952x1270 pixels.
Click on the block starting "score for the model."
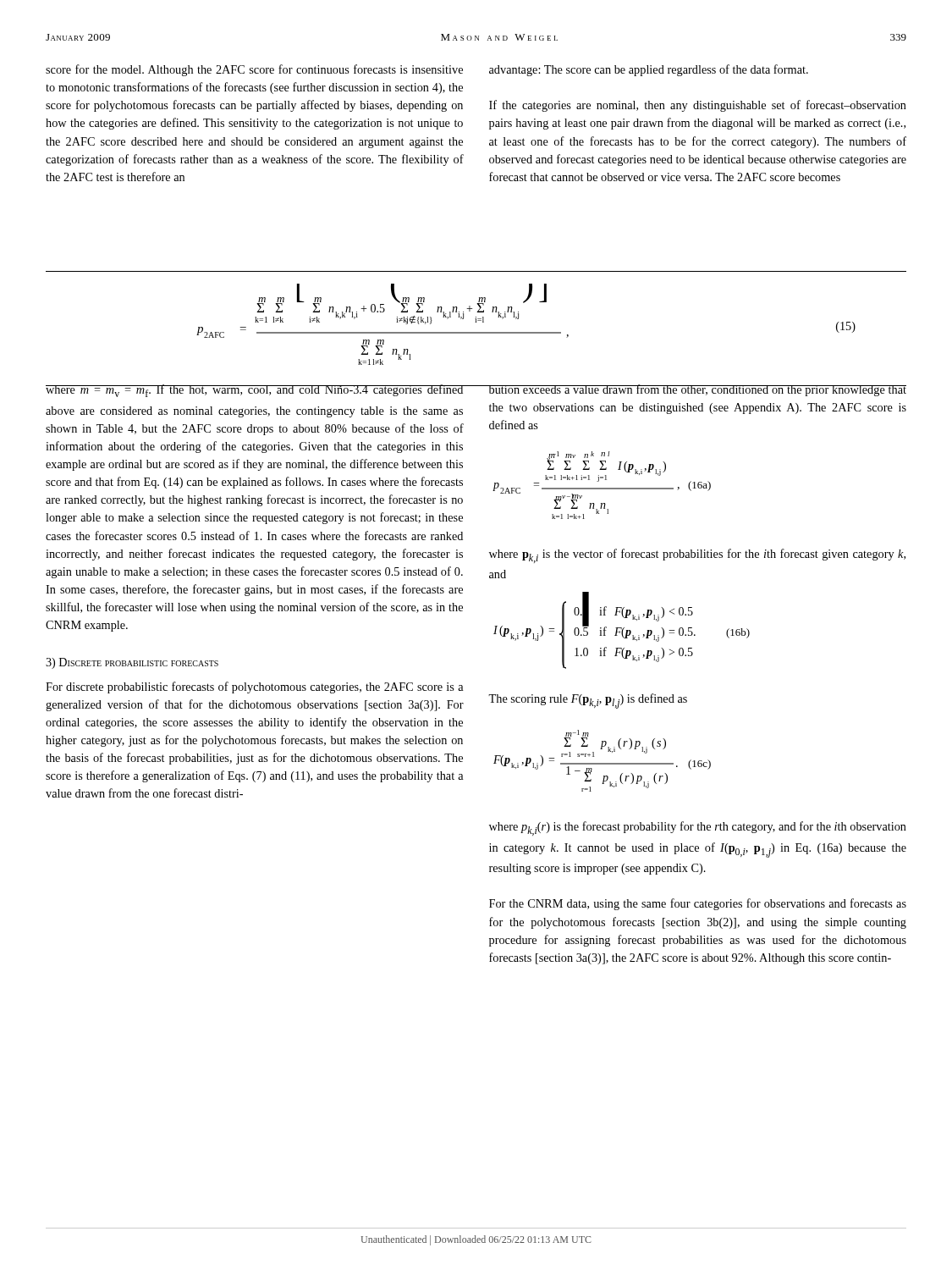255,123
